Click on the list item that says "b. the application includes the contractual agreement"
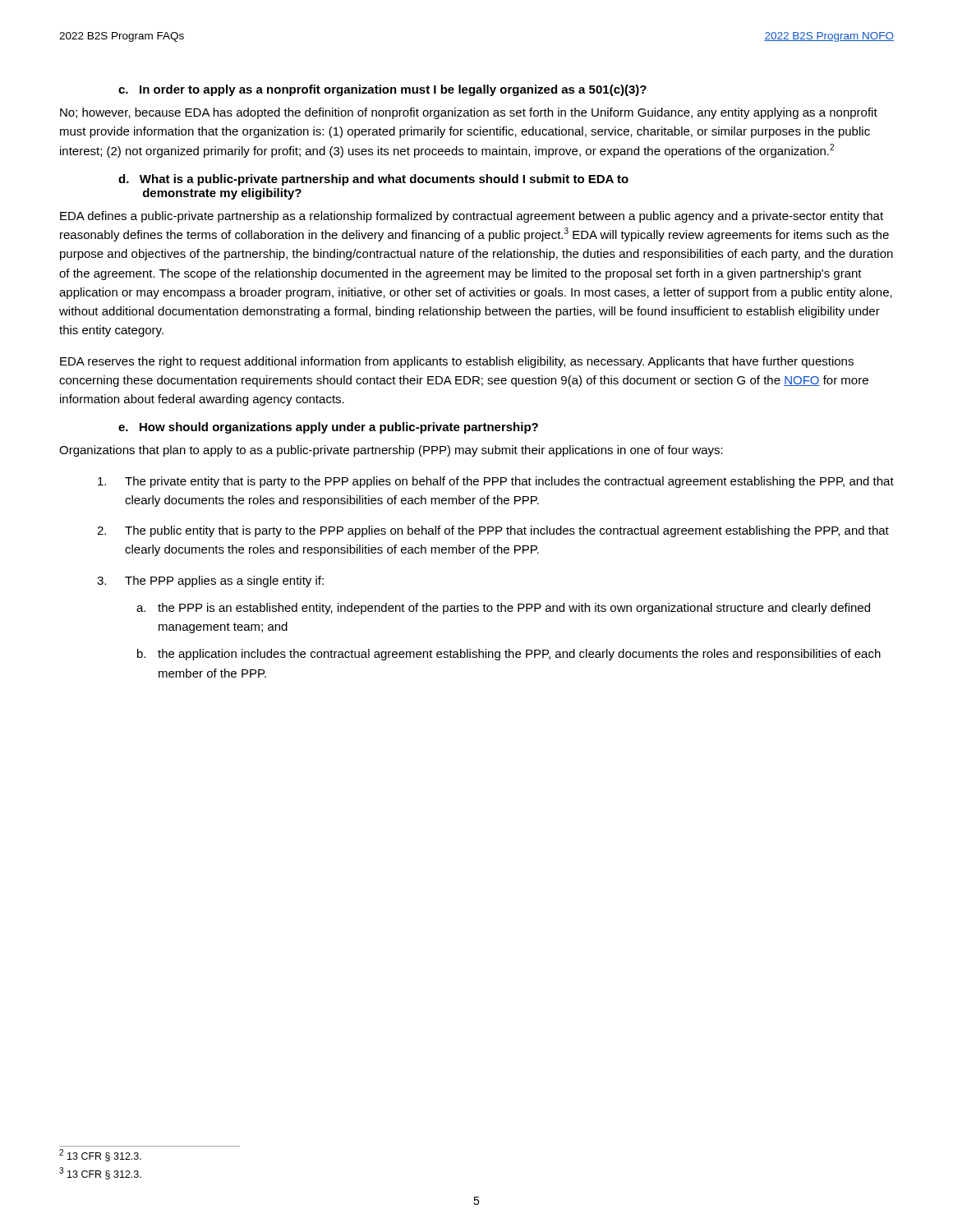 click(x=519, y=662)
